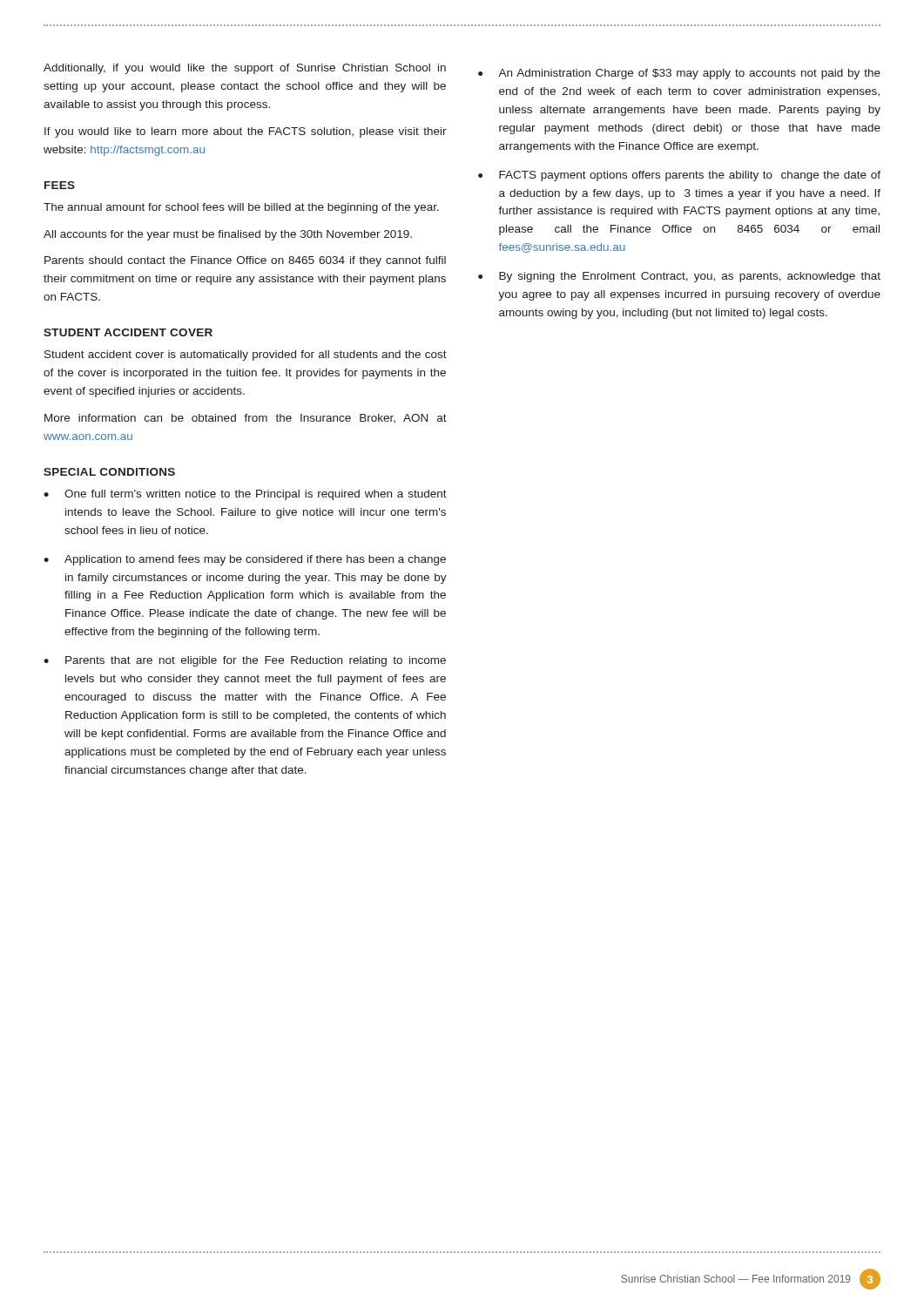
Task: Find the text block that says "If you would like to learn"
Action: (245, 140)
